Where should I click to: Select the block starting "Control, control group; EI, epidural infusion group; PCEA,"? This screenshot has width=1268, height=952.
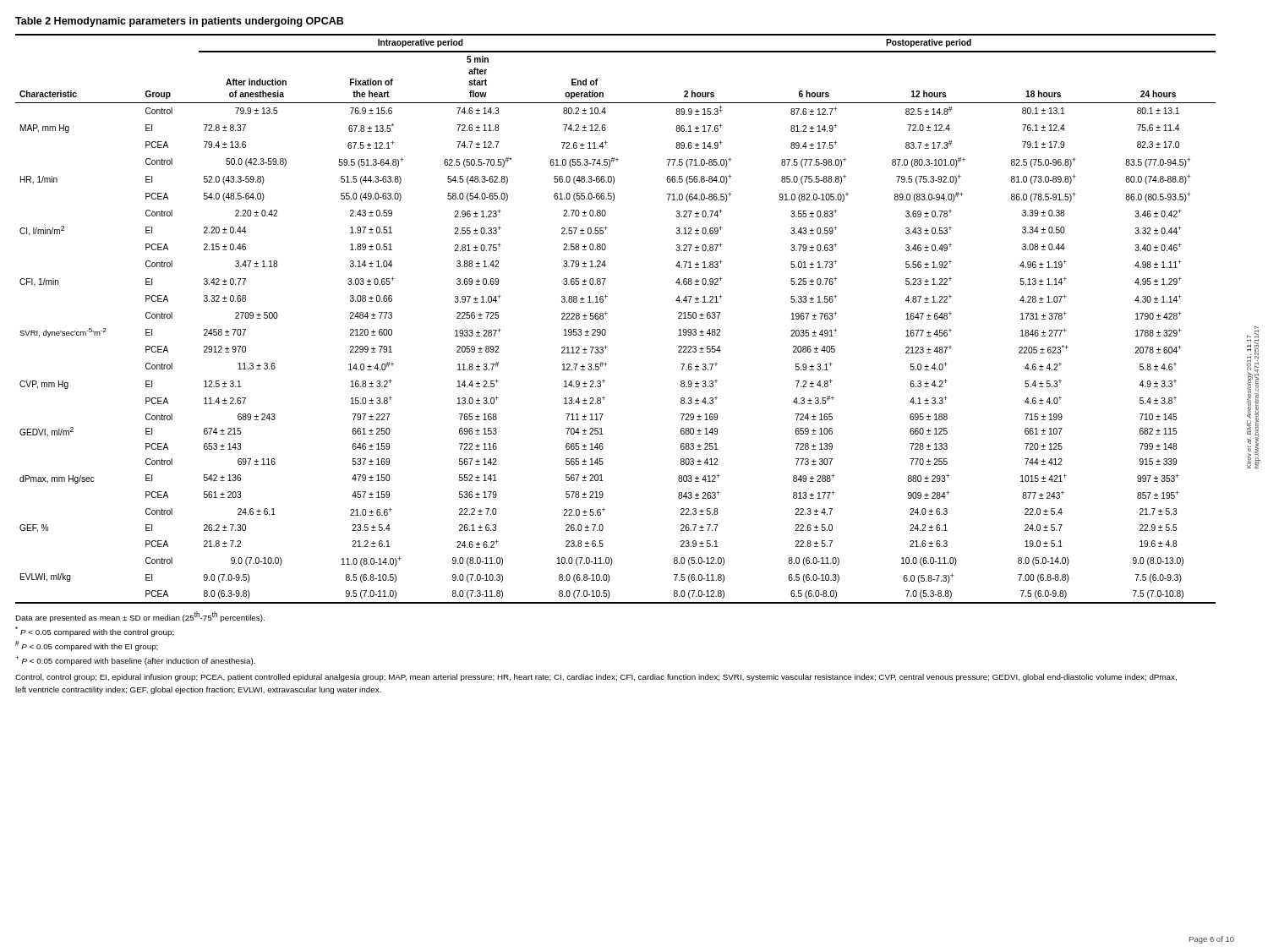[x=596, y=683]
